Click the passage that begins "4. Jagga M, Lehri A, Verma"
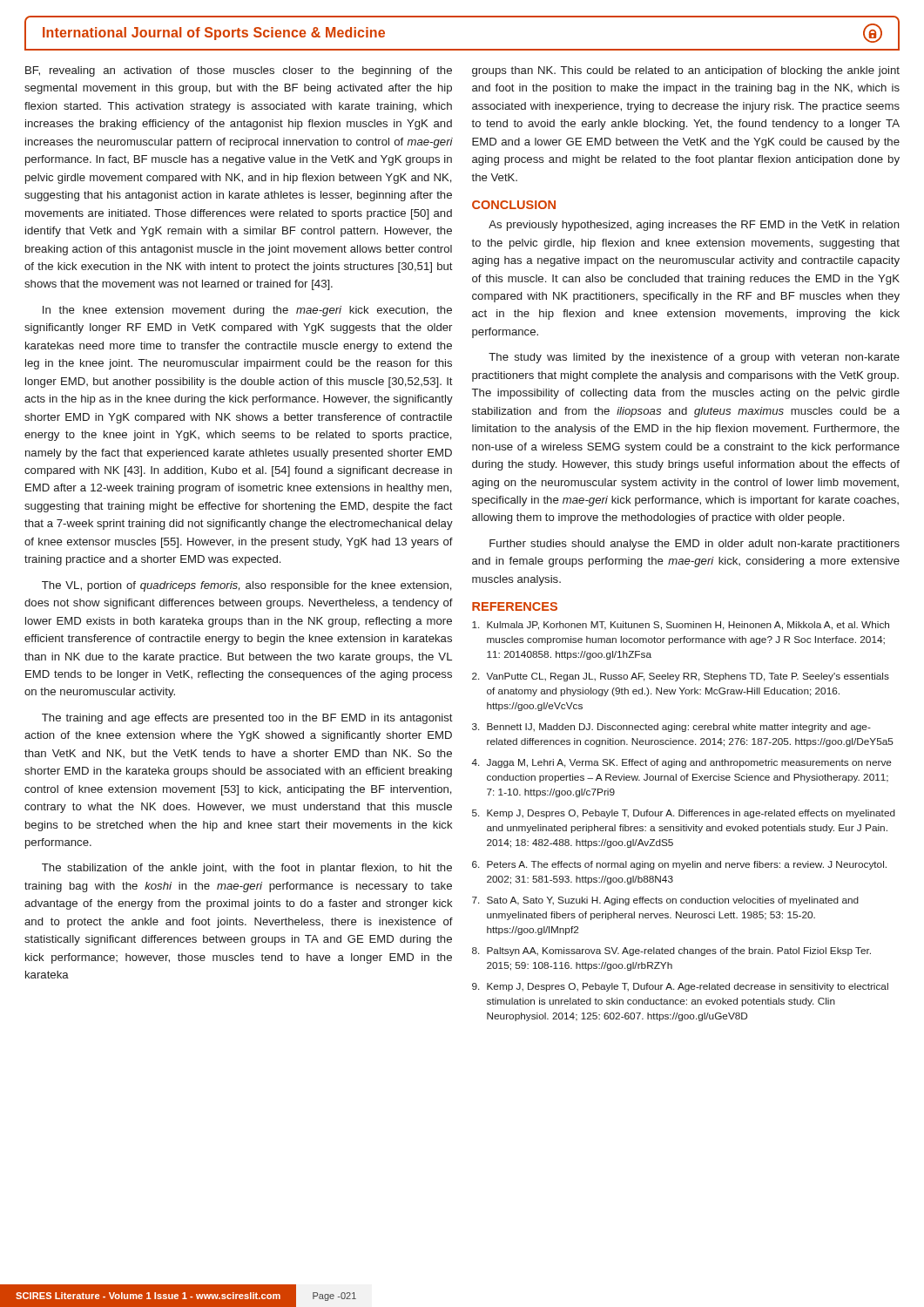Viewport: 924px width, 1307px height. 686,778
